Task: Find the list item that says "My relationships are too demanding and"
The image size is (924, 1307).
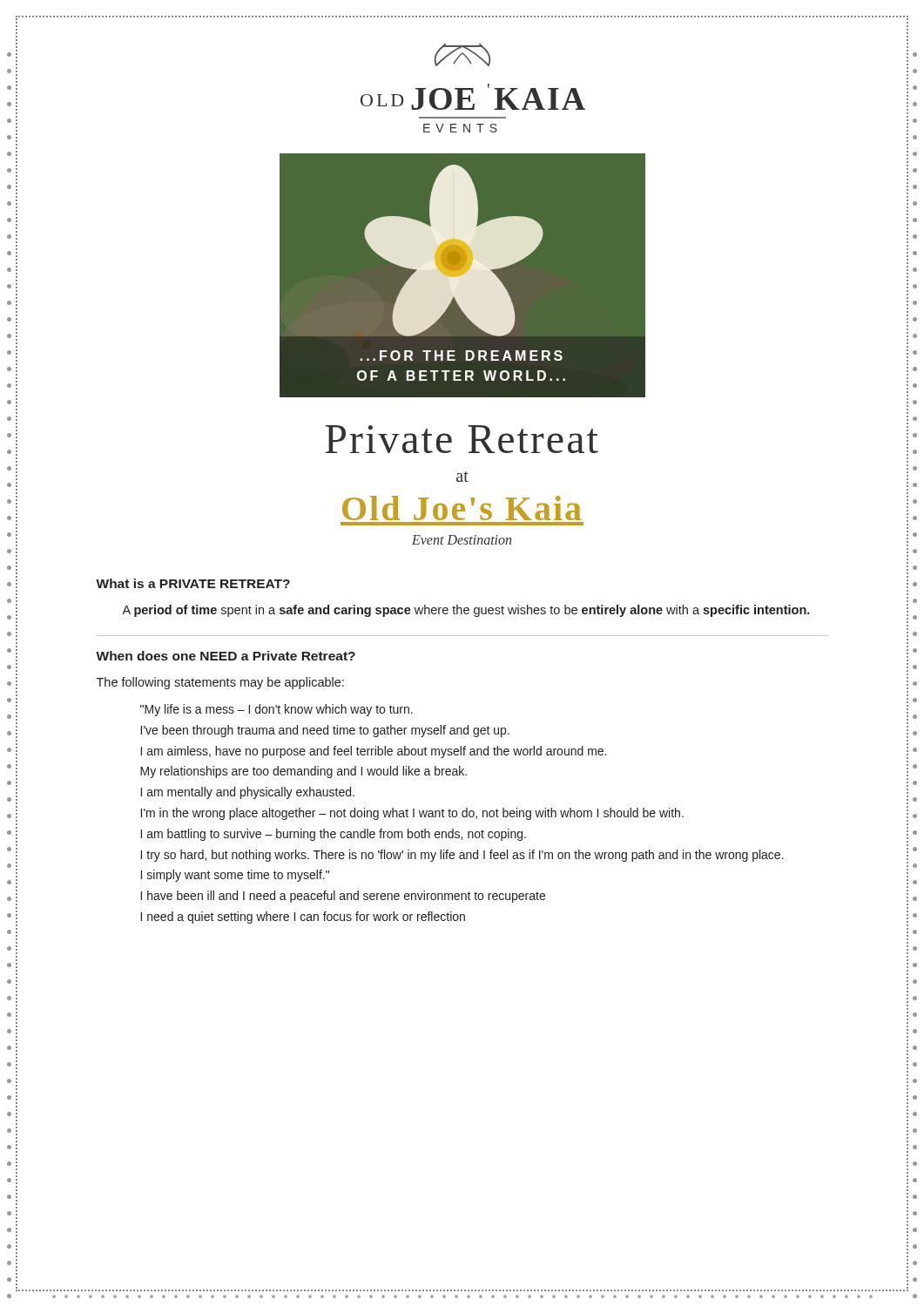Action: pos(304,772)
